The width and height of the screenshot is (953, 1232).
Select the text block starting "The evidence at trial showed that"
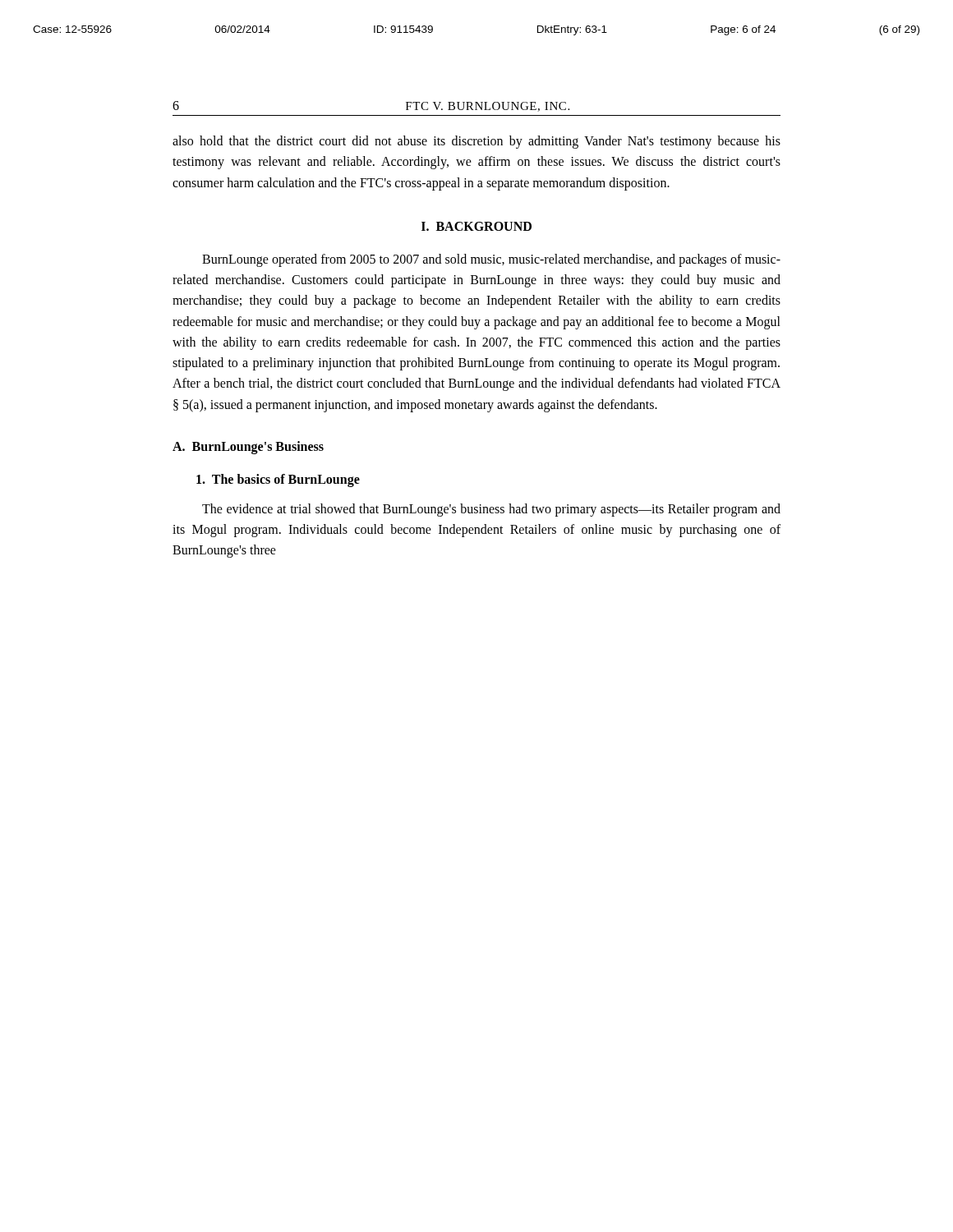[x=476, y=530]
